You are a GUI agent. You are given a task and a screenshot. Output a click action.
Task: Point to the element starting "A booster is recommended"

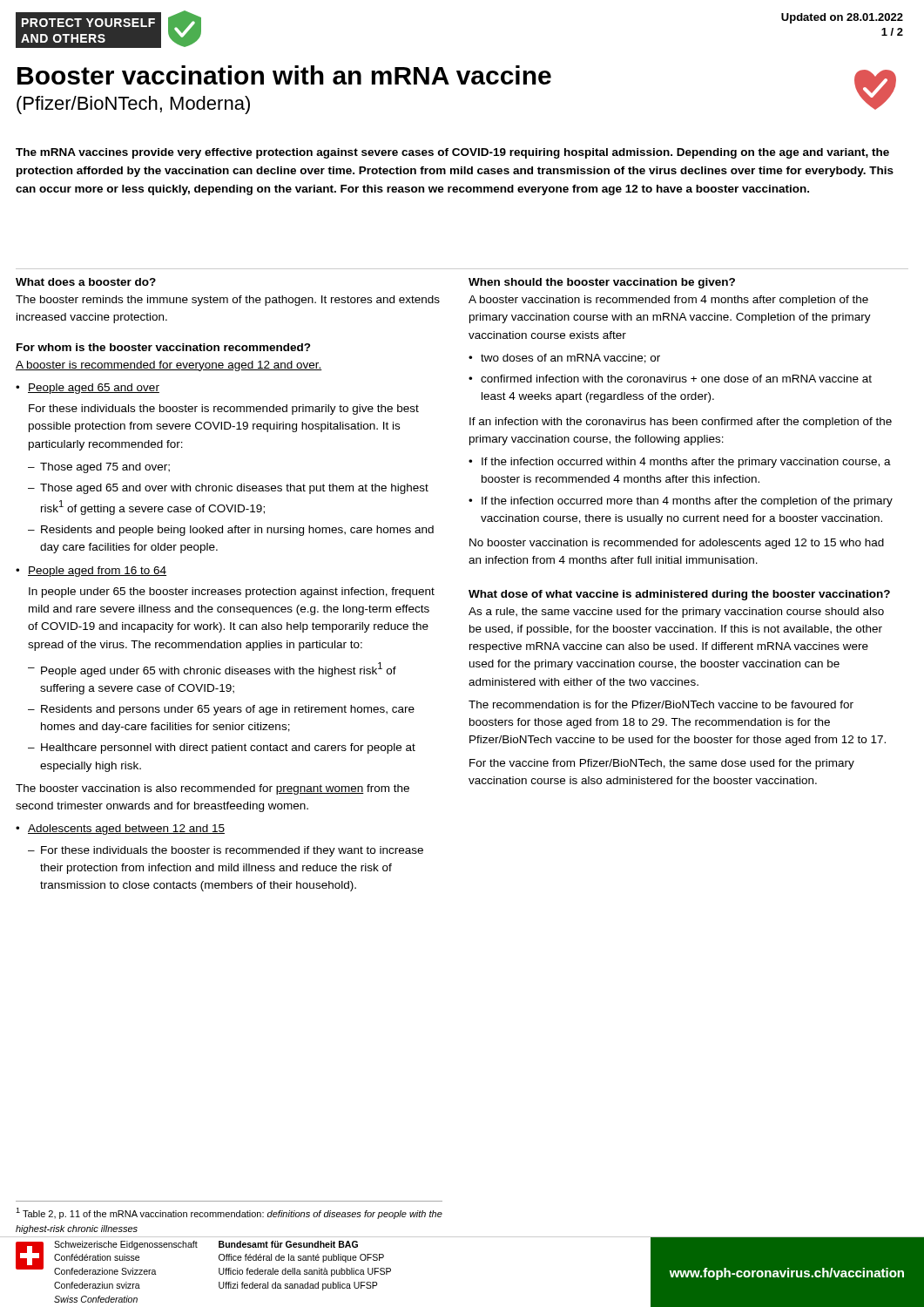[169, 364]
